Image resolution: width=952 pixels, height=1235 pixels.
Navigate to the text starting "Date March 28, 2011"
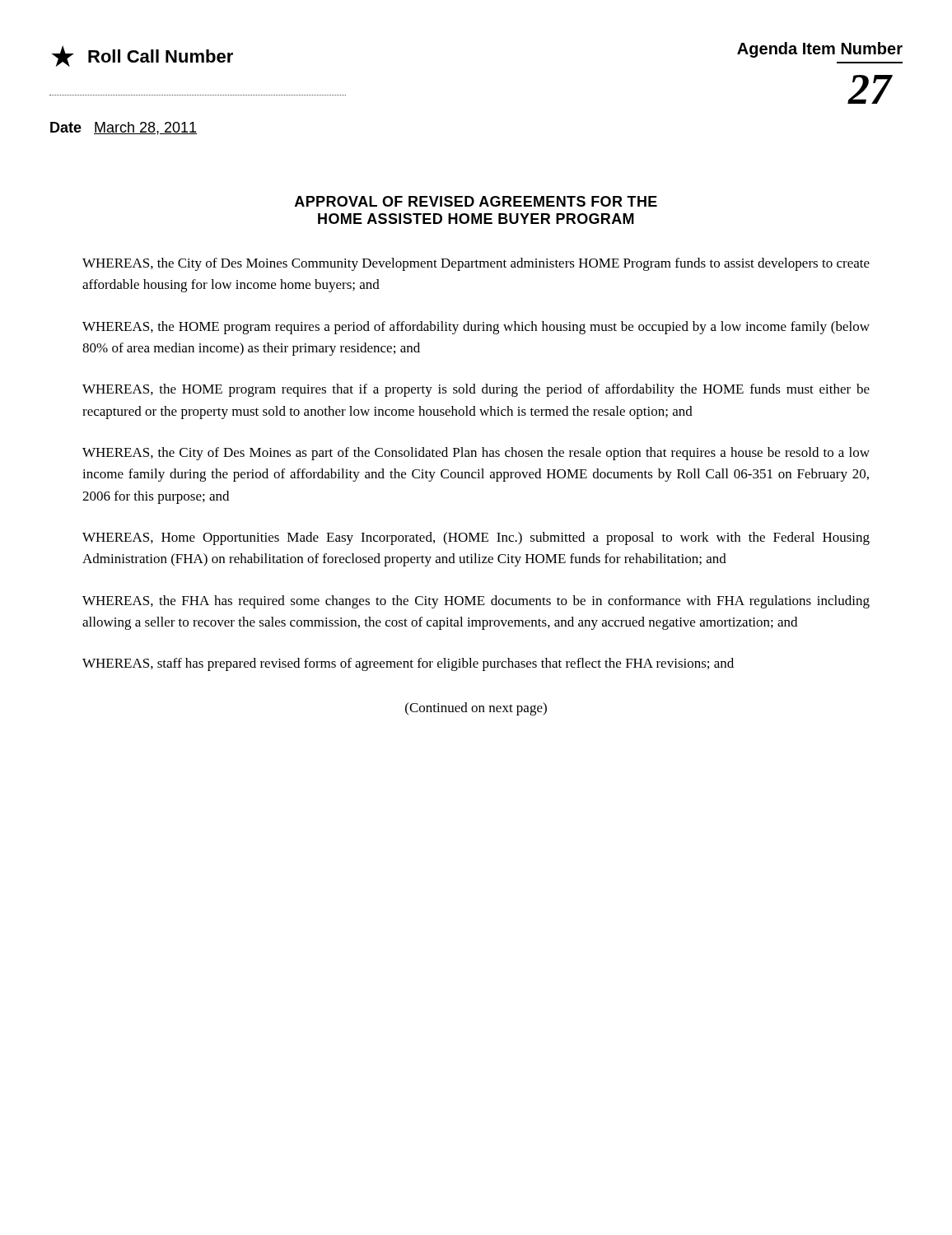[x=123, y=128]
